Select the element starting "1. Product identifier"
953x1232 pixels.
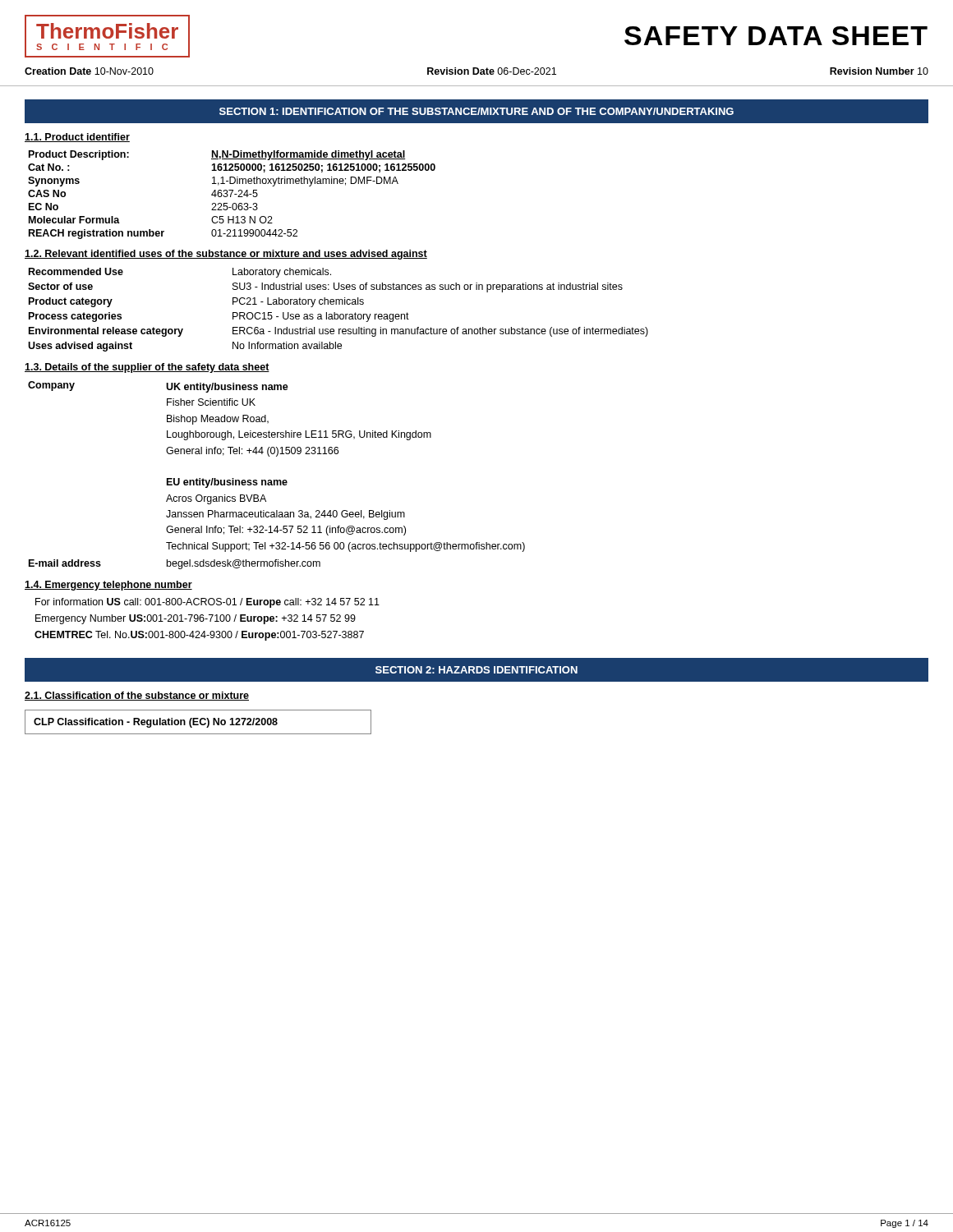[x=77, y=137]
